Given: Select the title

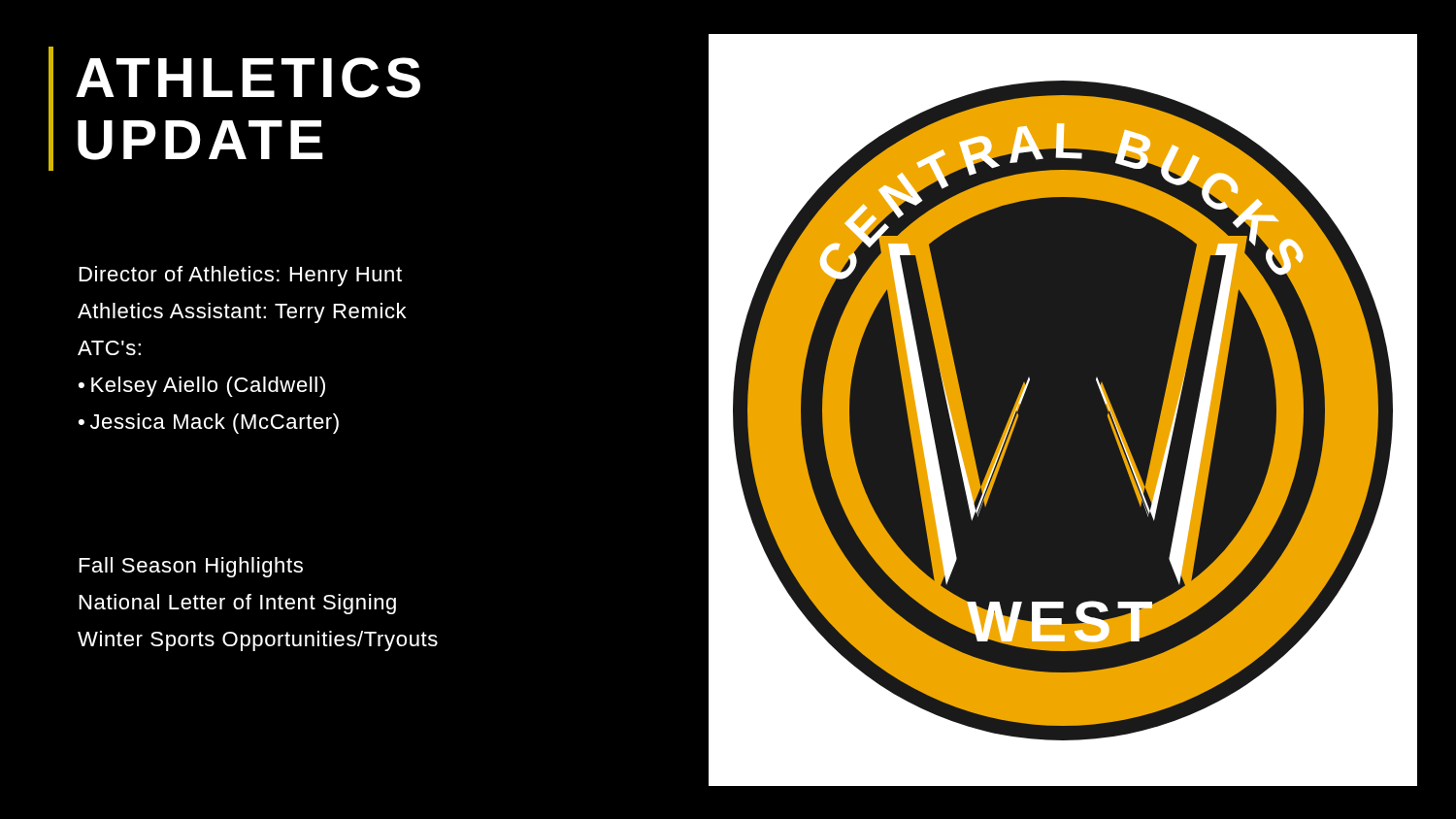Looking at the screenshot, I should coord(367,108).
